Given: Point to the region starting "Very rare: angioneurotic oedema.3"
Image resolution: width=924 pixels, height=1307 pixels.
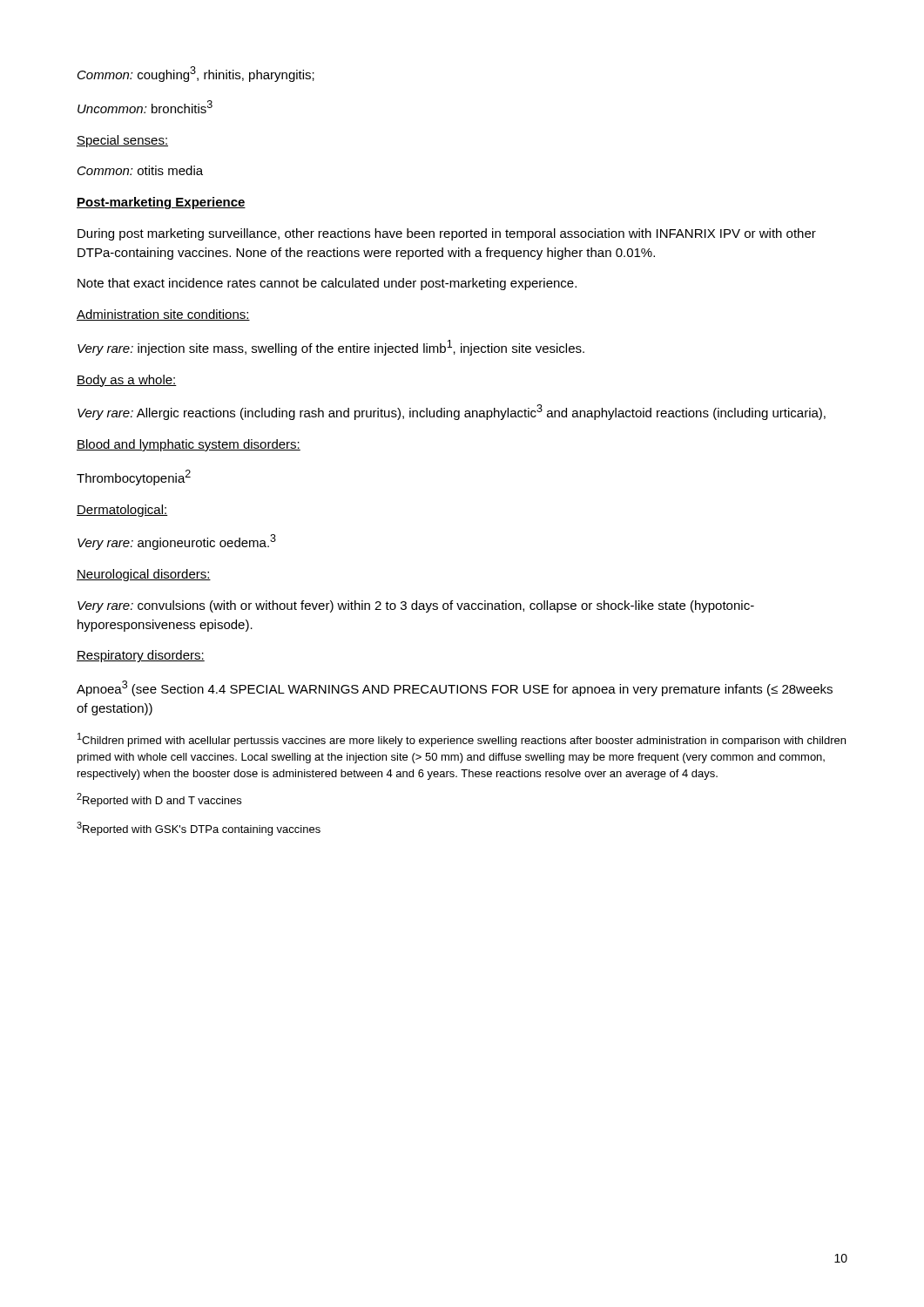Looking at the screenshot, I should tap(177, 542).
